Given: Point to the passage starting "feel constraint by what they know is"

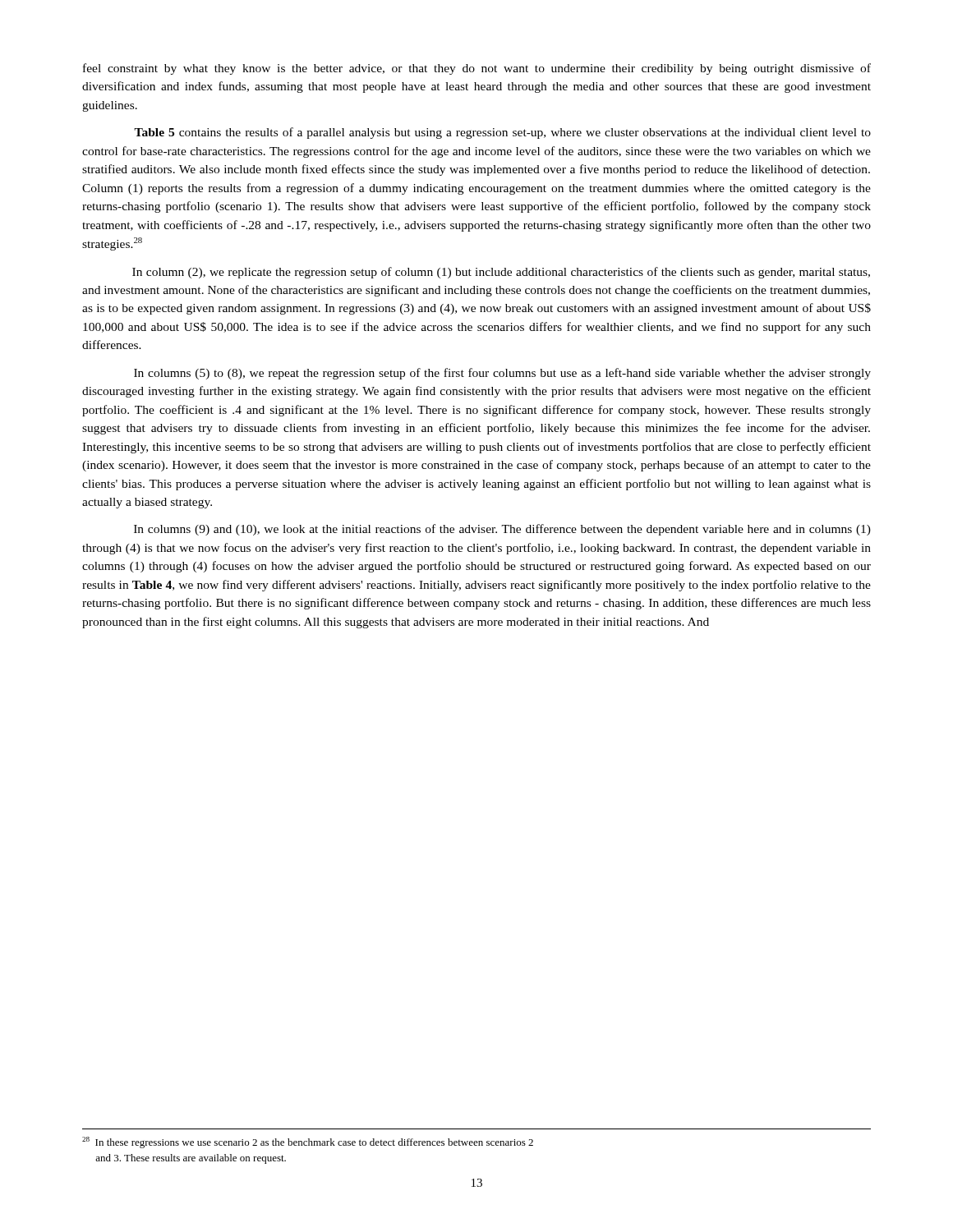Looking at the screenshot, I should [x=476, y=86].
